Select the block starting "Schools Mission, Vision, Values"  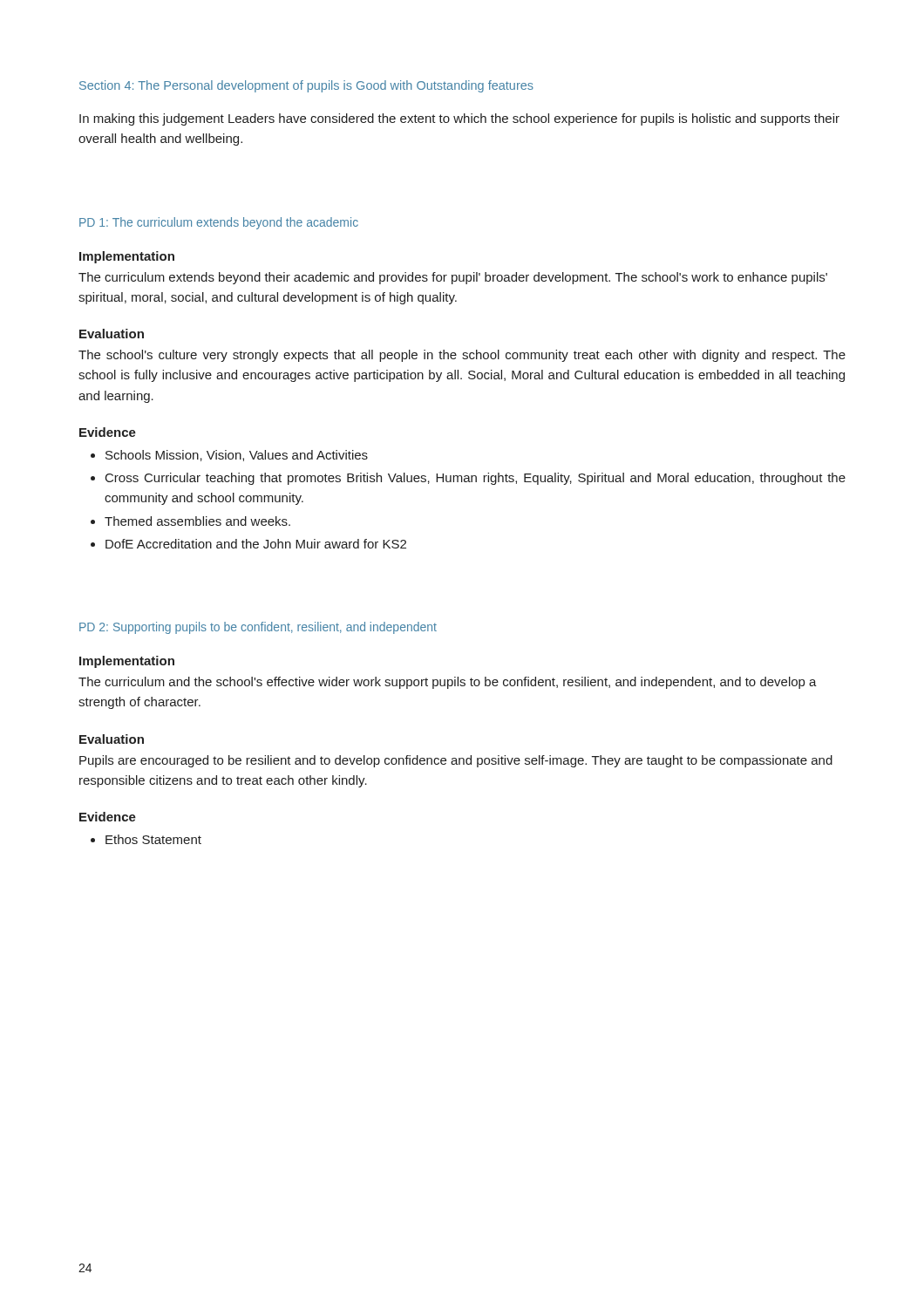tap(237, 456)
